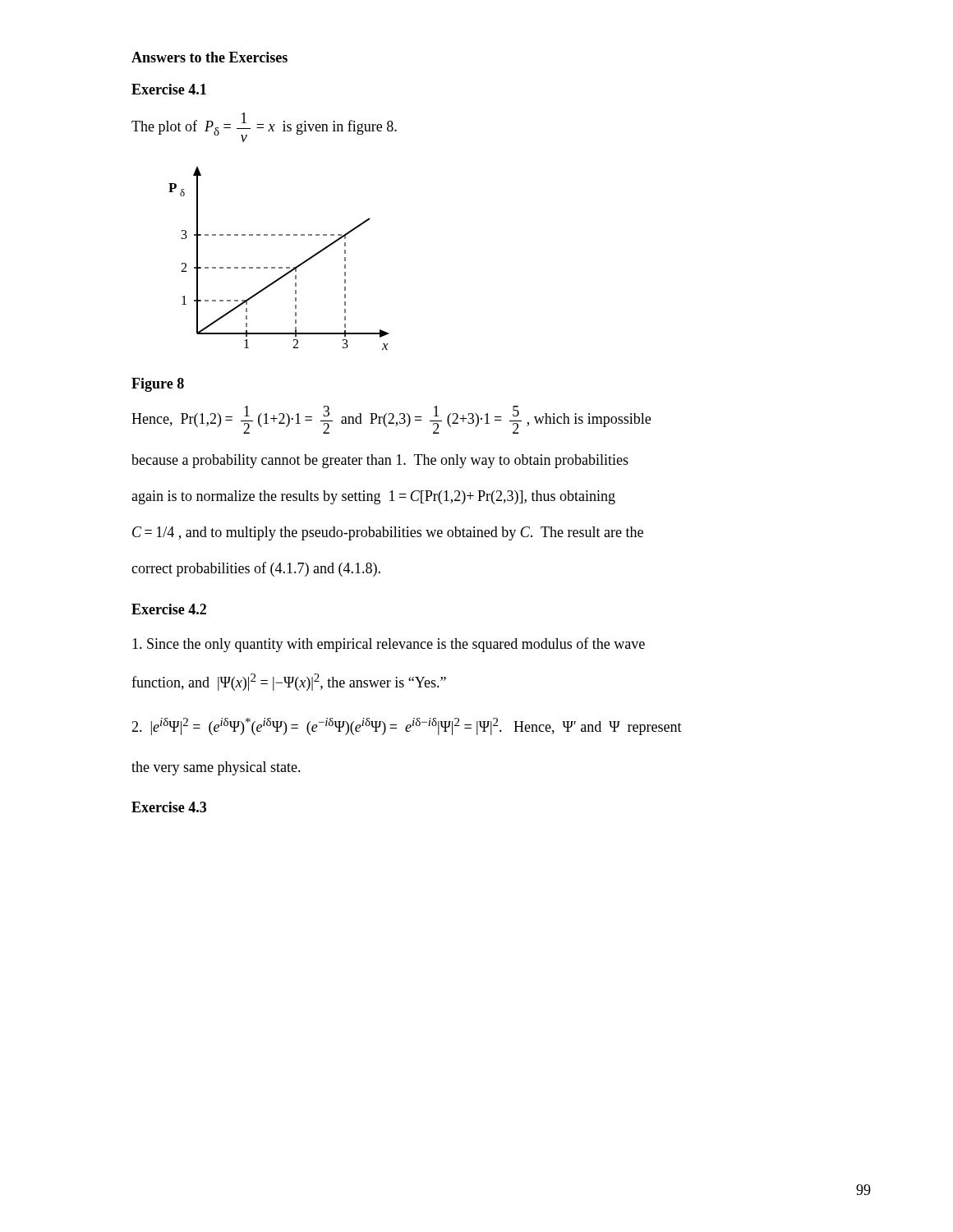Viewport: 953px width, 1232px height.
Task: Find the passage starting "correct probabilities of (4.1.7) and (4.1.8)."
Action: click(256, 569)
